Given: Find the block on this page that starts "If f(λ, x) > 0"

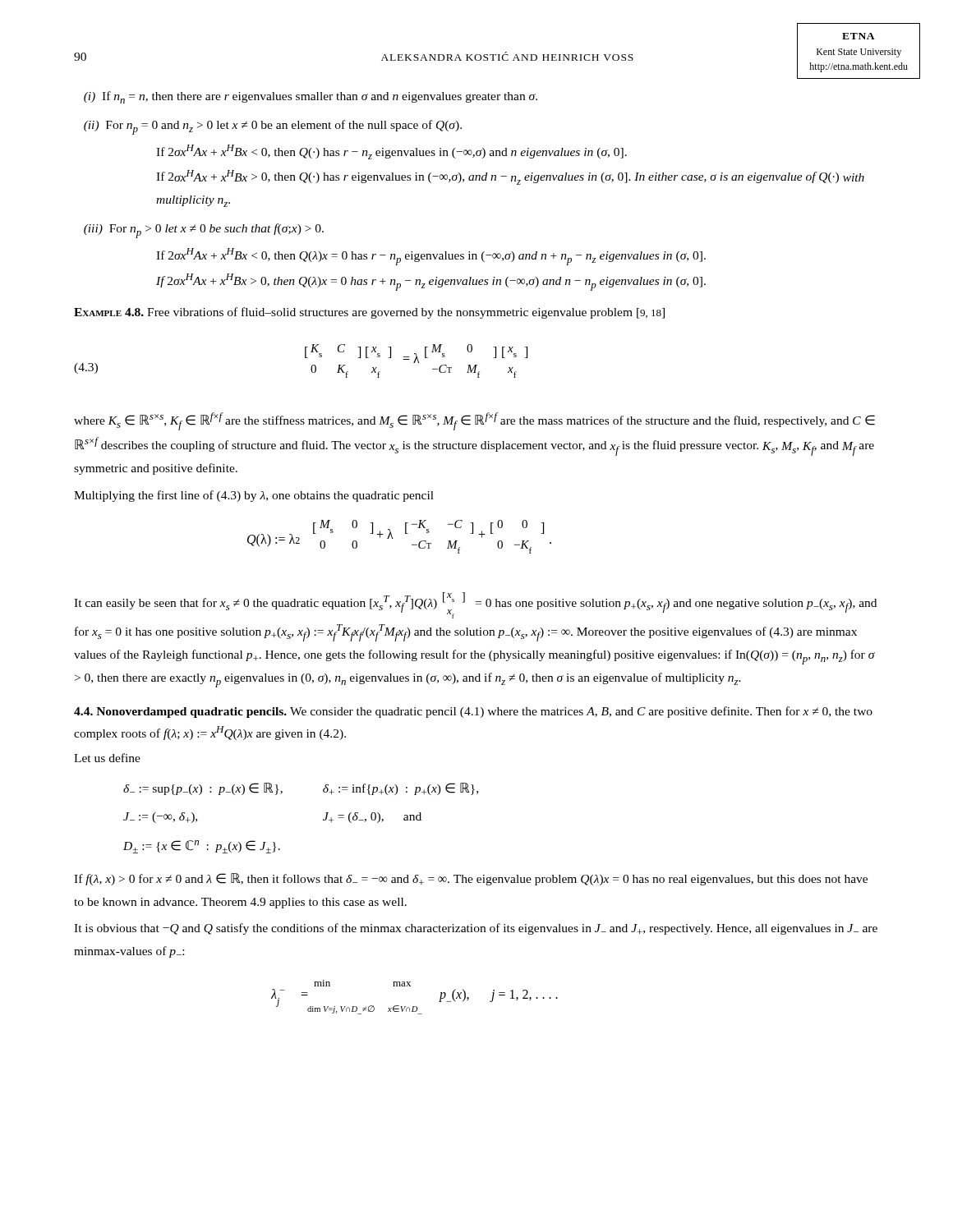Looking at the screenshot, I should pos(471,890).
